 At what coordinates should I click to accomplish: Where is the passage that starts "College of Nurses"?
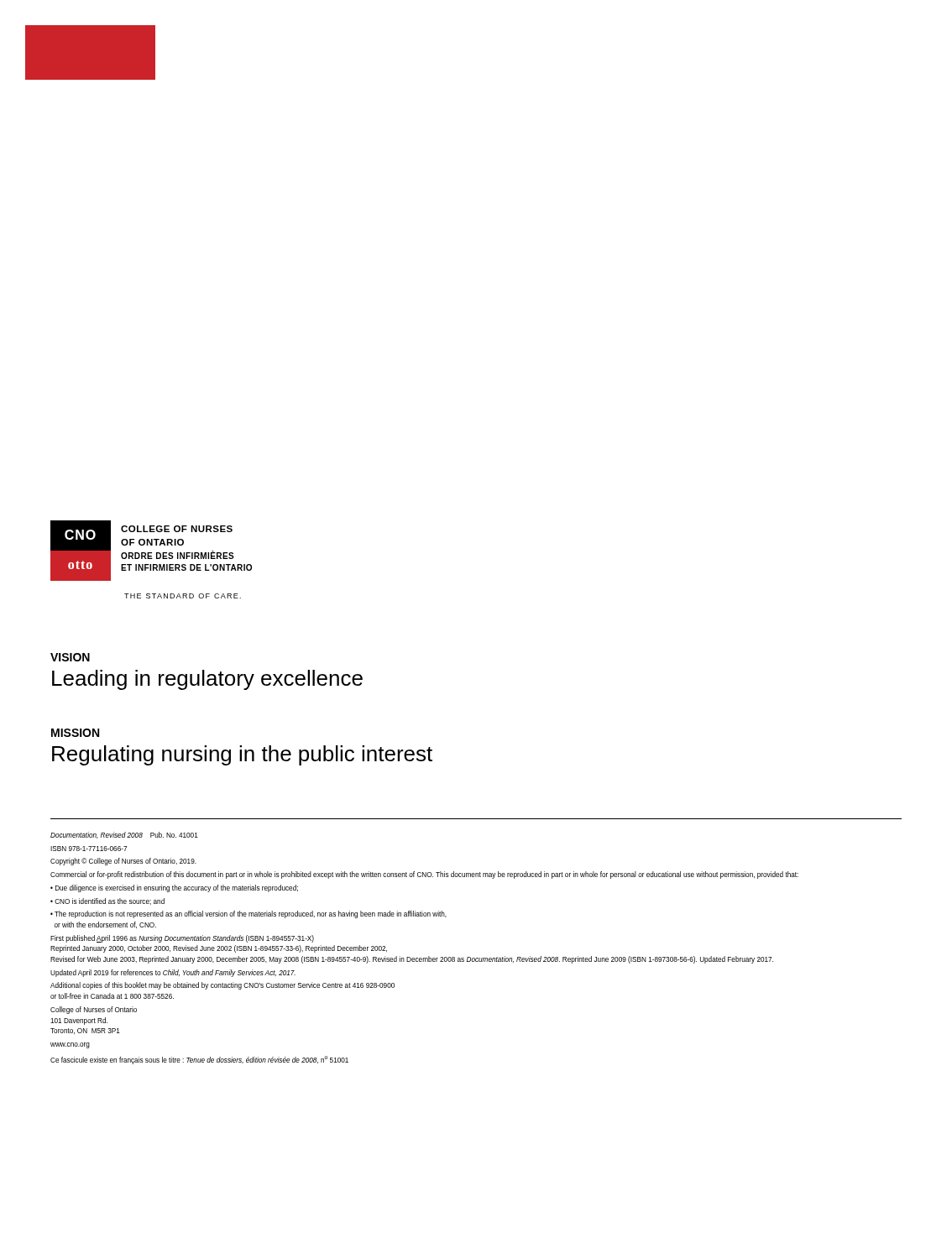tap(94, 1021)
